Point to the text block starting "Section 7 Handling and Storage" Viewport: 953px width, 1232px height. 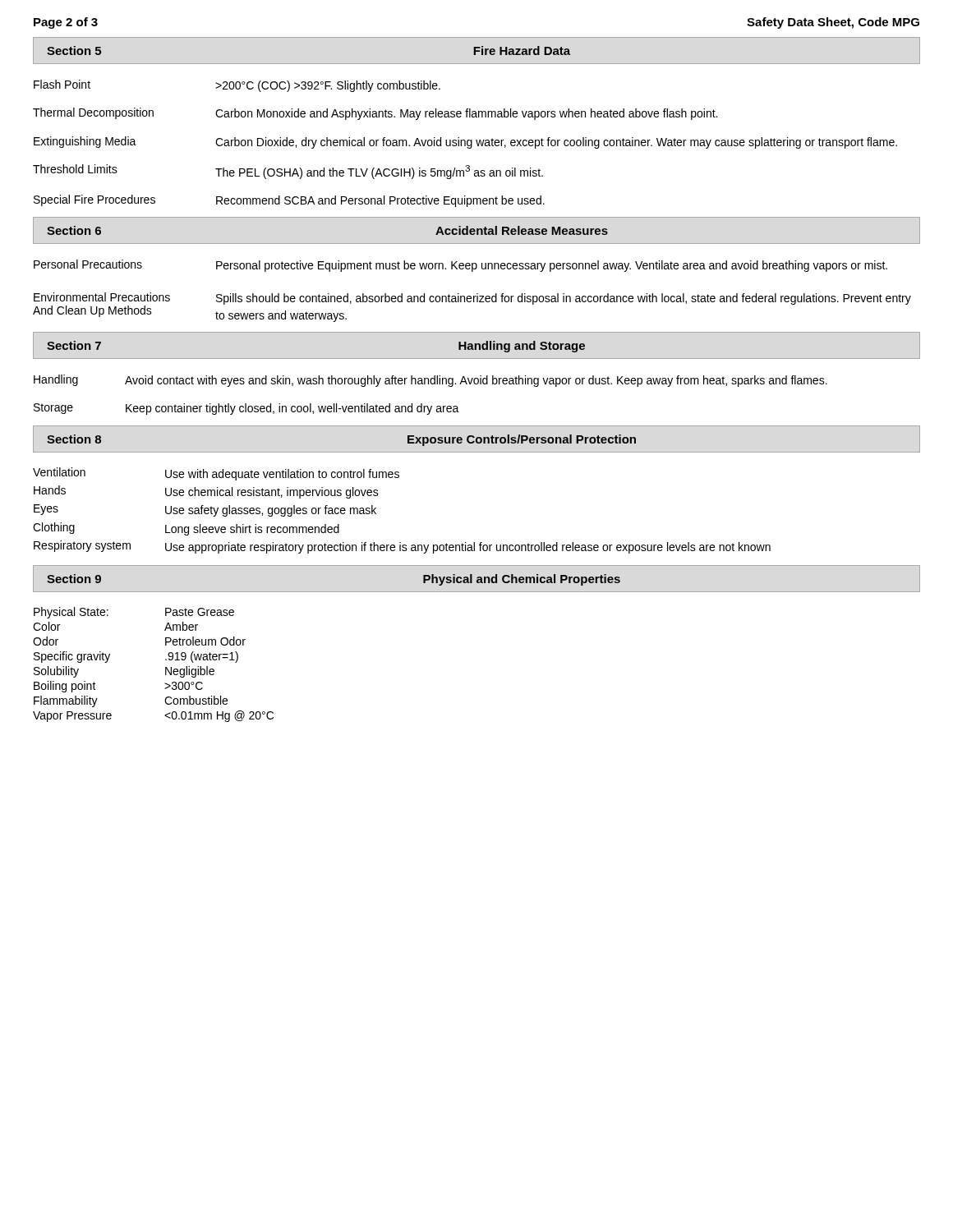pos(476,345)
